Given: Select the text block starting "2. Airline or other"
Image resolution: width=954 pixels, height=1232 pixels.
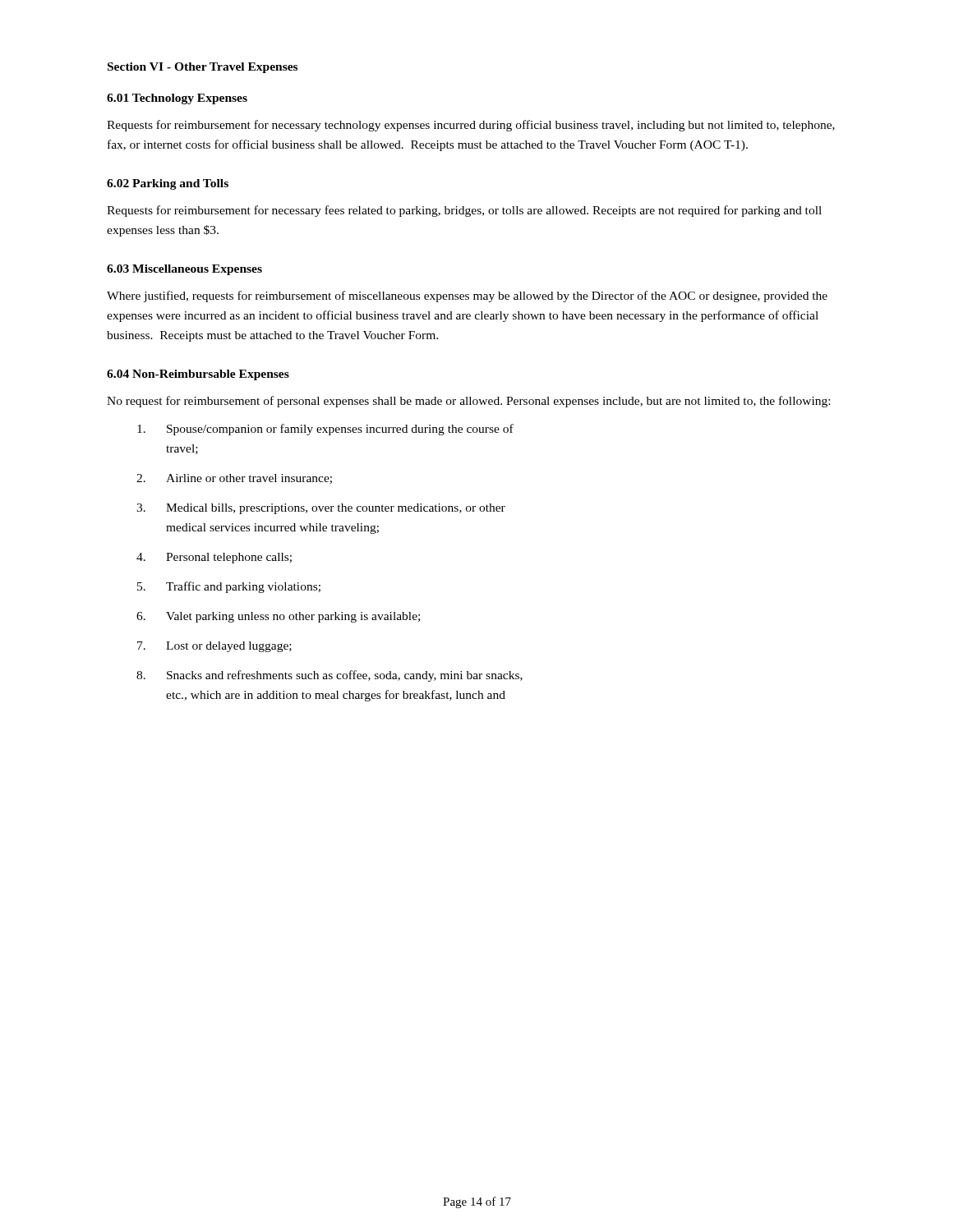Looking at the screenshot, I should [234, 479].
